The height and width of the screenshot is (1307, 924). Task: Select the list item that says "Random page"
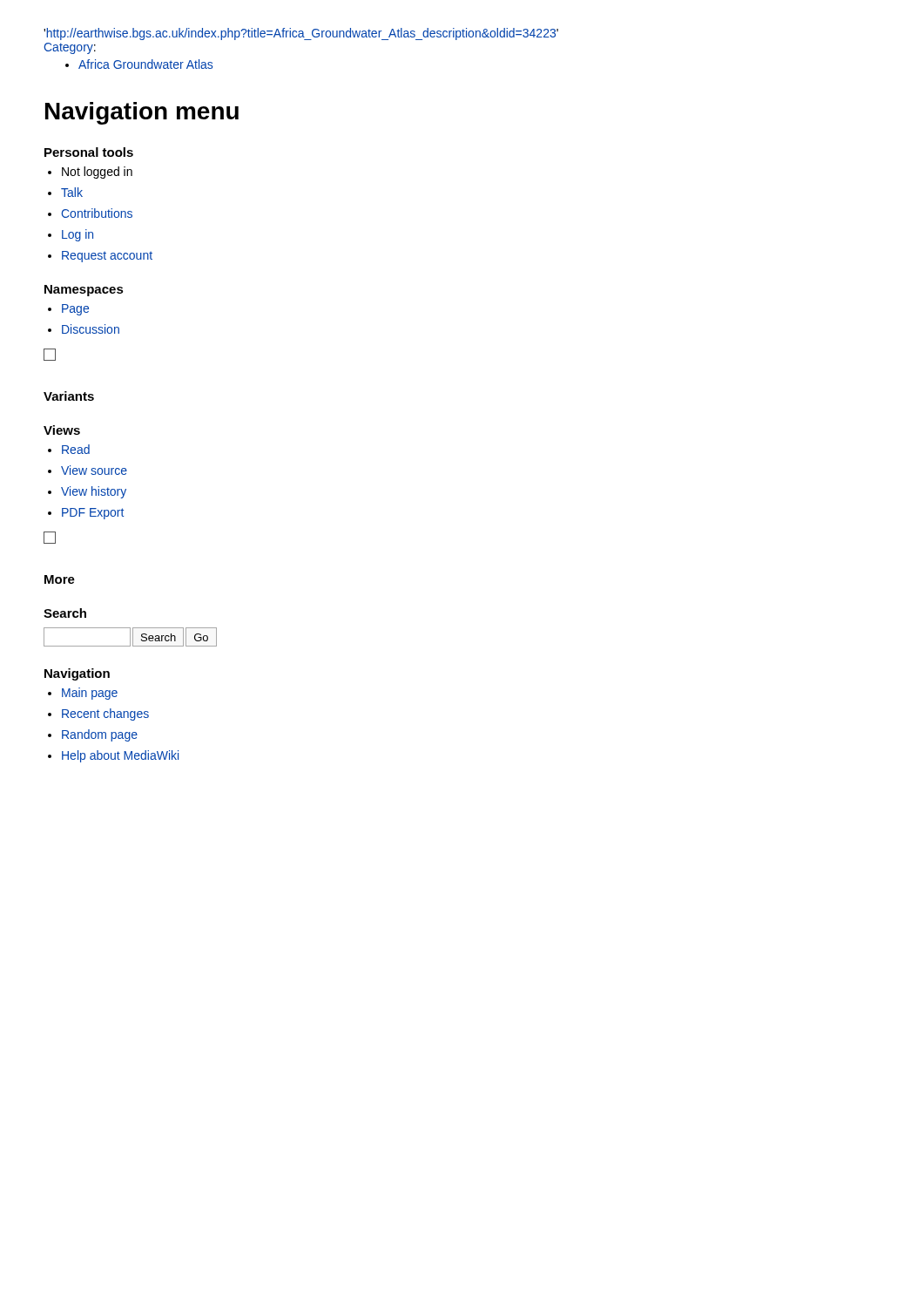pyautogui.click(x=100, y=735)
